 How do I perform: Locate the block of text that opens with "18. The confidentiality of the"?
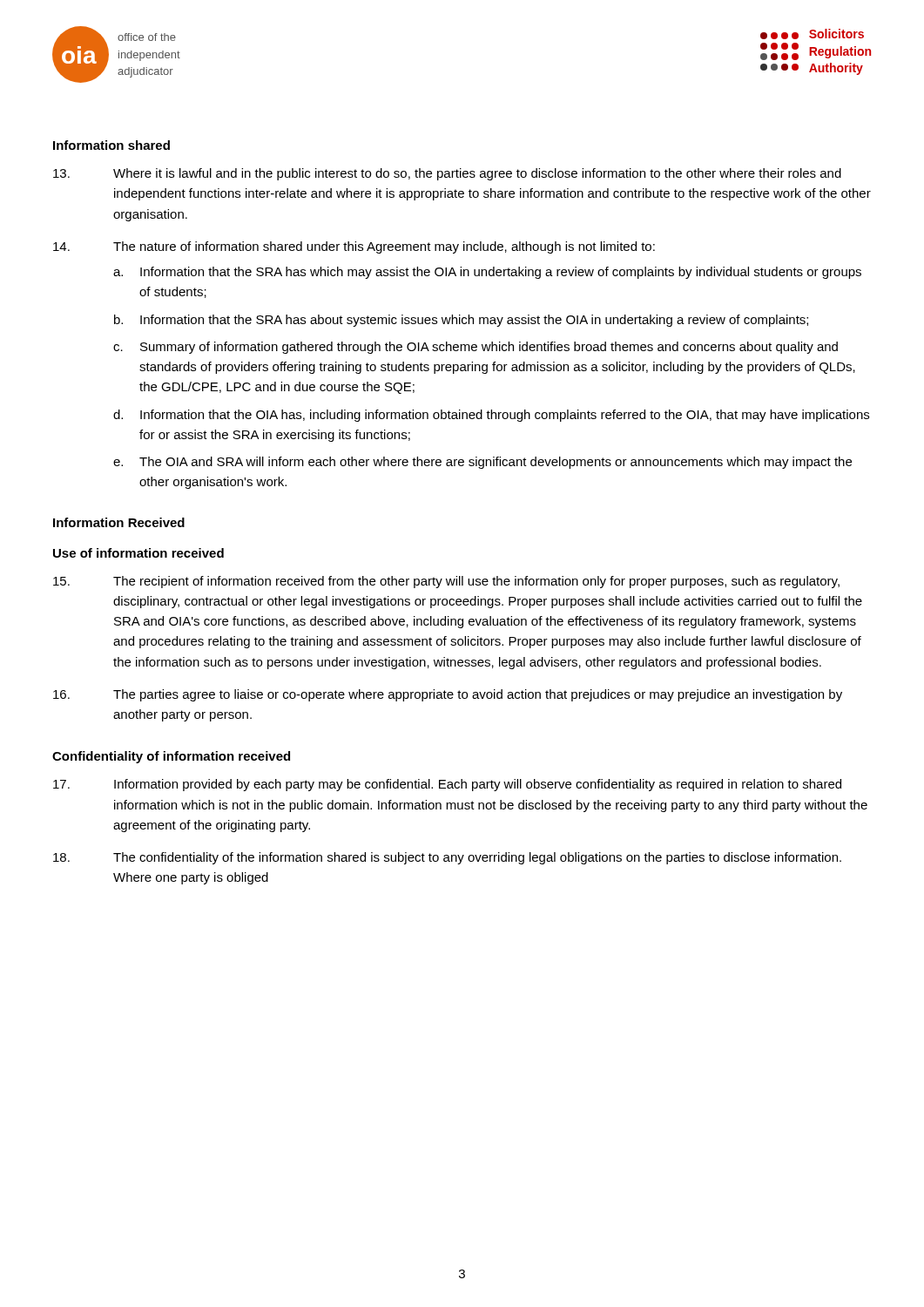(x=462, y=867)
